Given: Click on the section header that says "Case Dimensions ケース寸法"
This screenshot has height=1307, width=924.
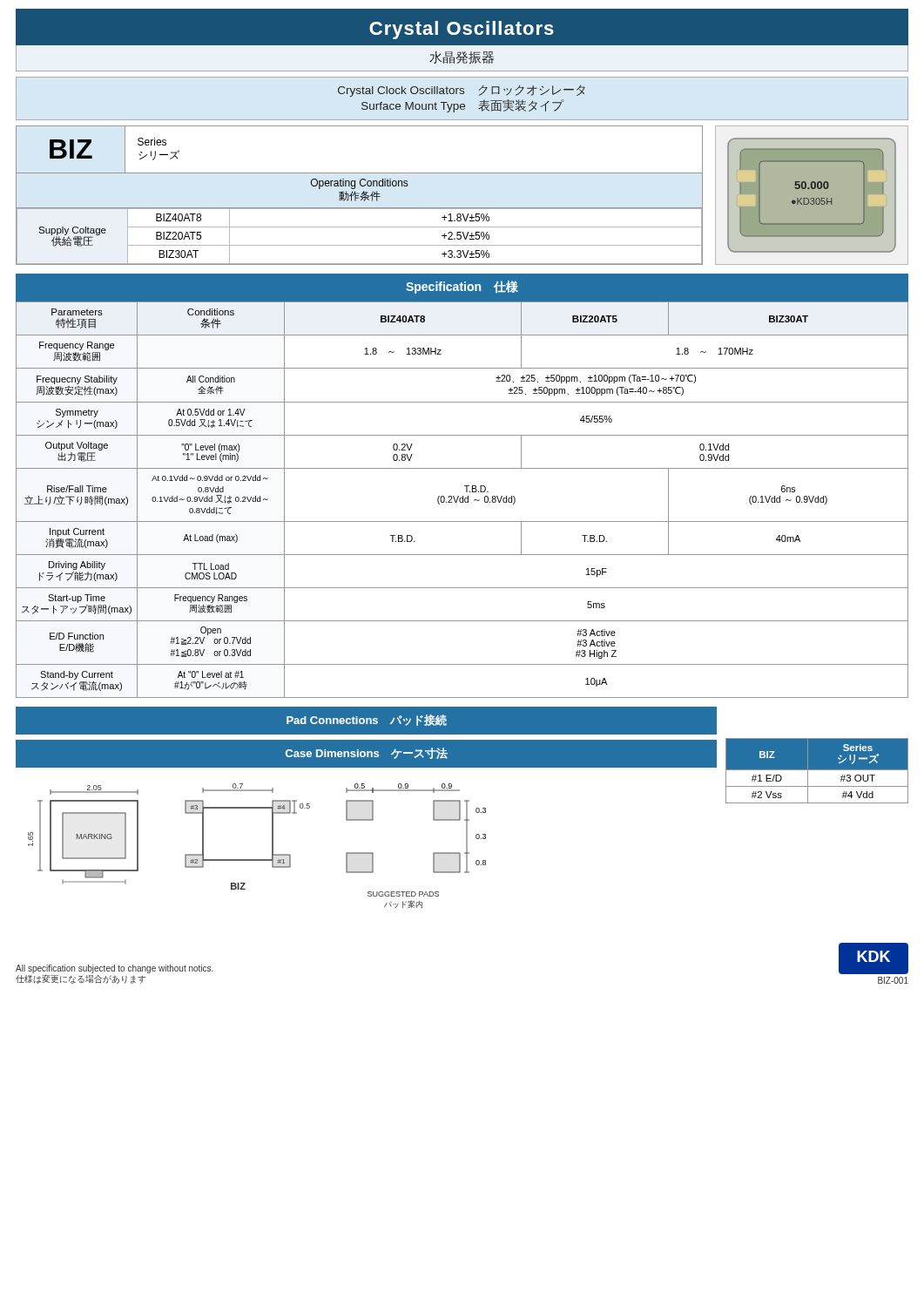Looking at the screenshot, I should click(x=366, y=753).
